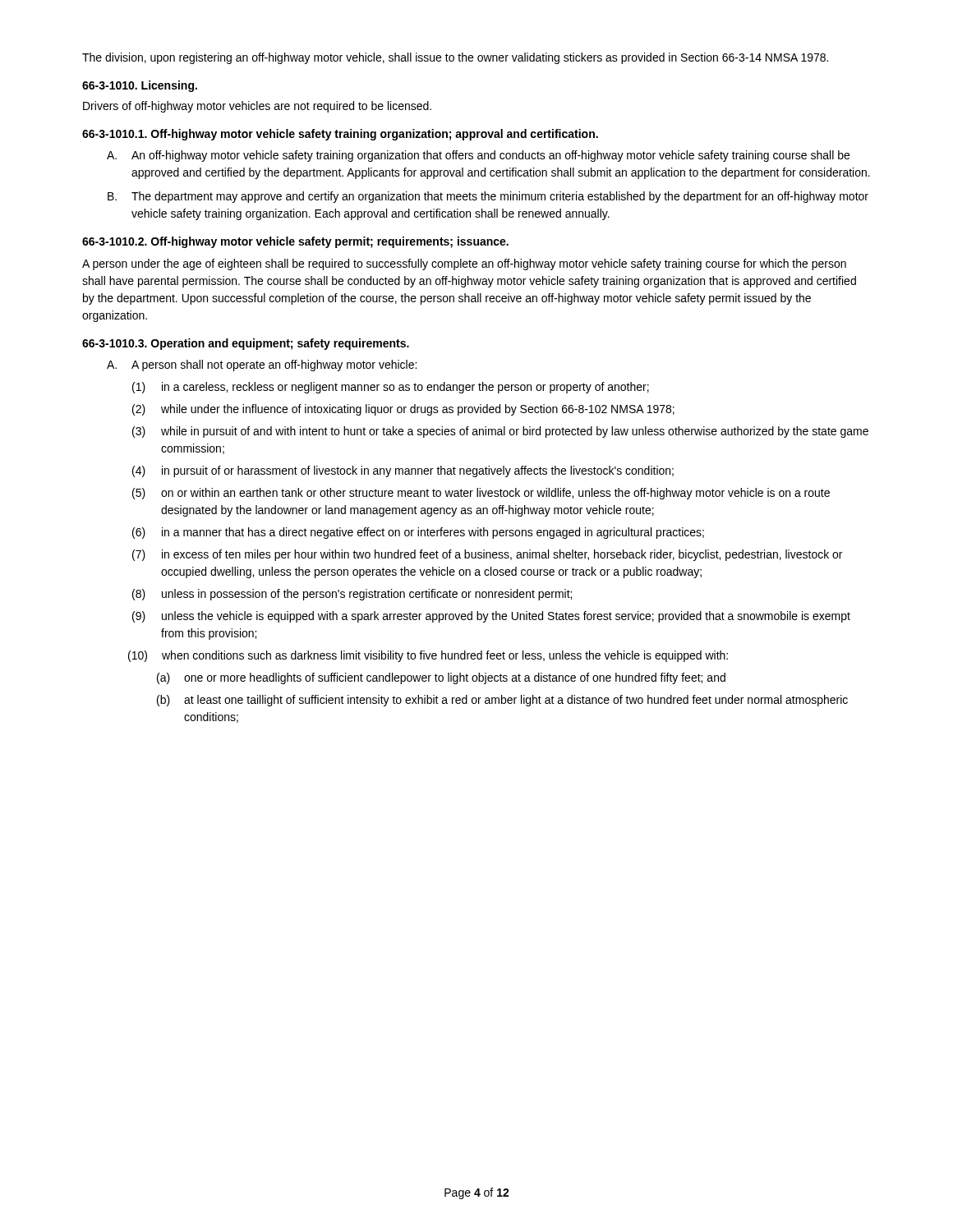
Task: Select the passage starting "(5) on or within an earthen tank or"
Action: (x=501, y=502)
